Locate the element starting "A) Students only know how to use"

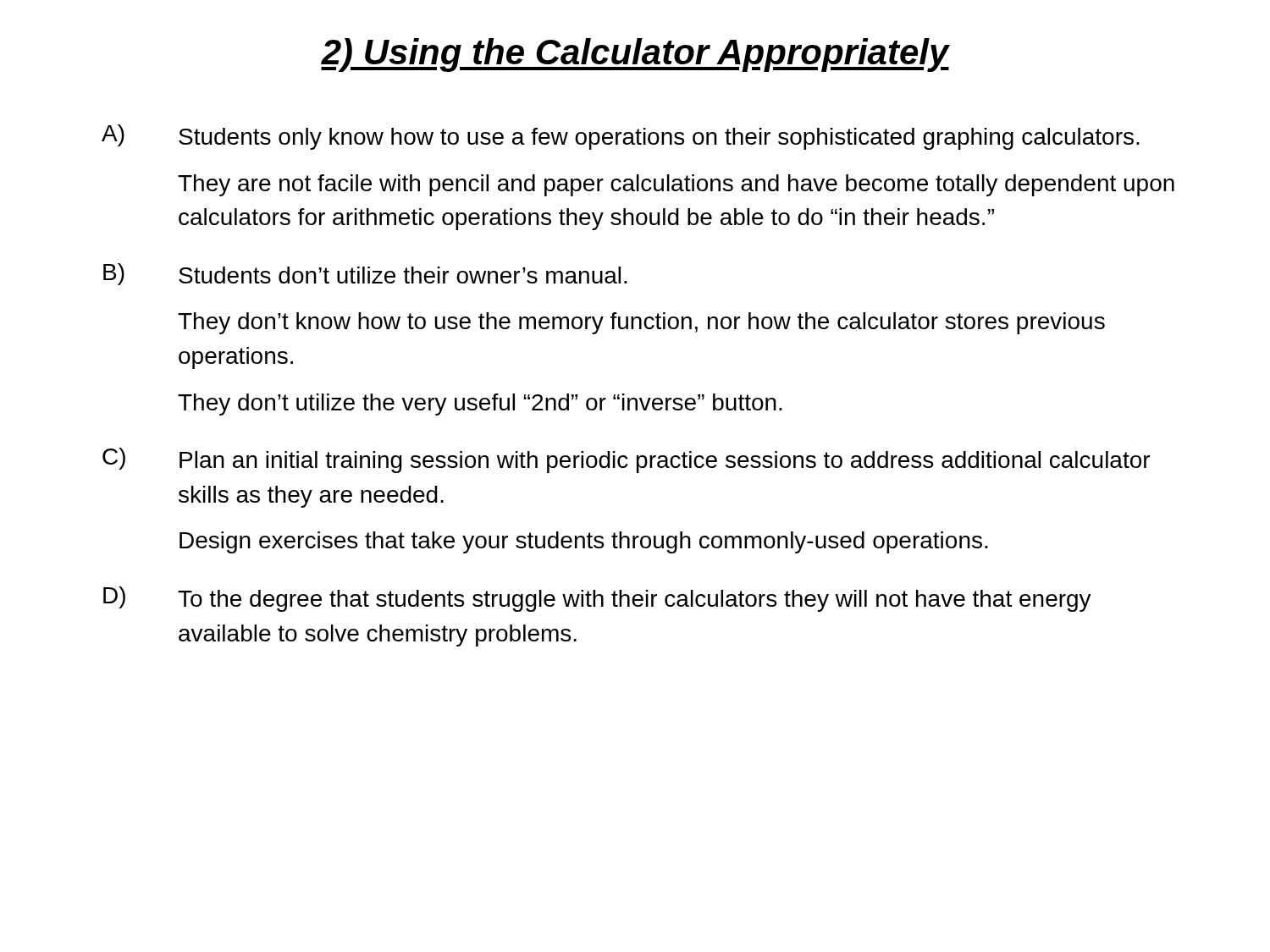click(x=643, y=178)
